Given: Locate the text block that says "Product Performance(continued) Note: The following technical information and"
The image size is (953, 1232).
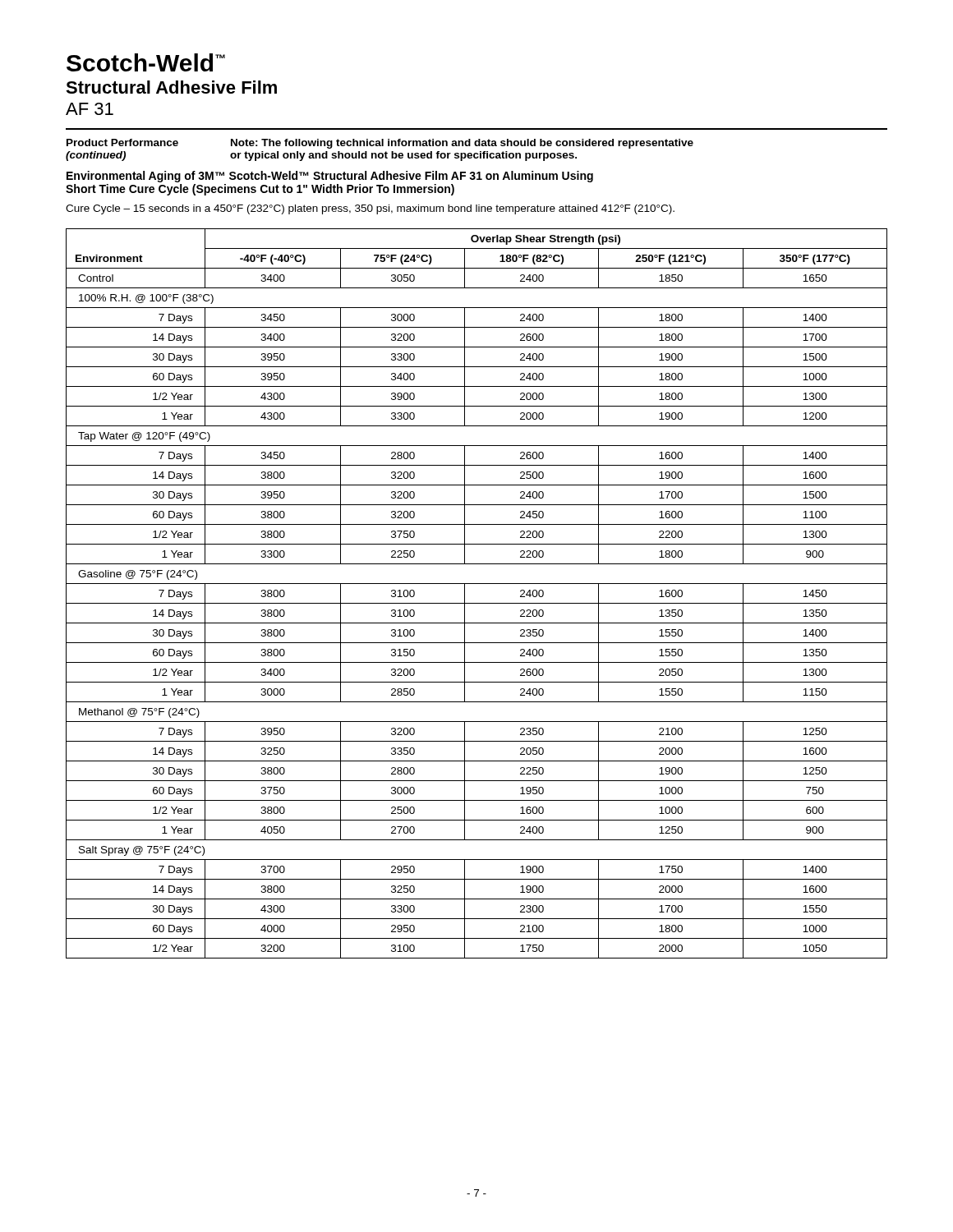Looking at the screenshot, I should [380, 149].
